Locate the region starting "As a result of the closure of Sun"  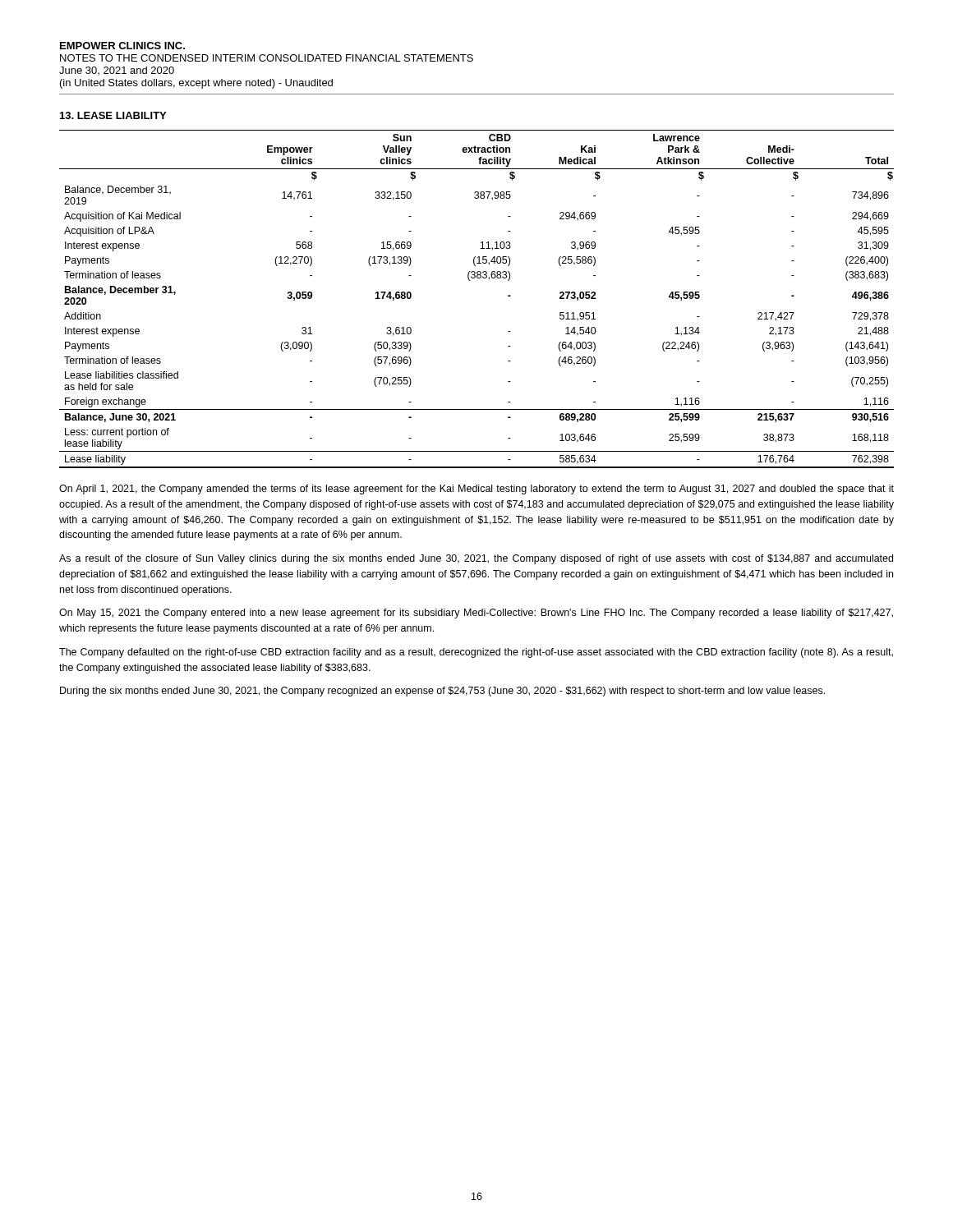pos(476,574)
